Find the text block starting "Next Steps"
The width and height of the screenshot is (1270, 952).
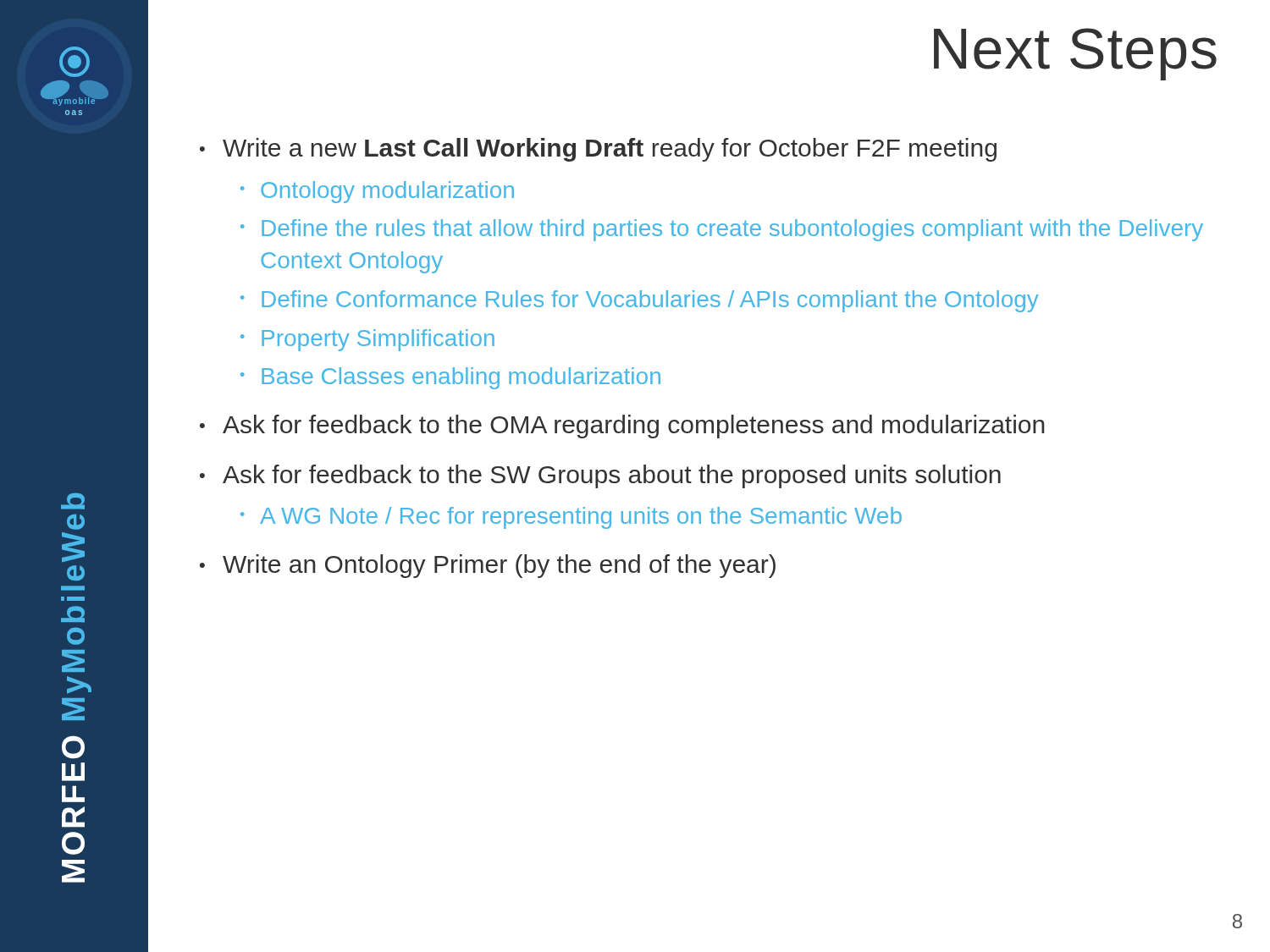pos(1074,48)
